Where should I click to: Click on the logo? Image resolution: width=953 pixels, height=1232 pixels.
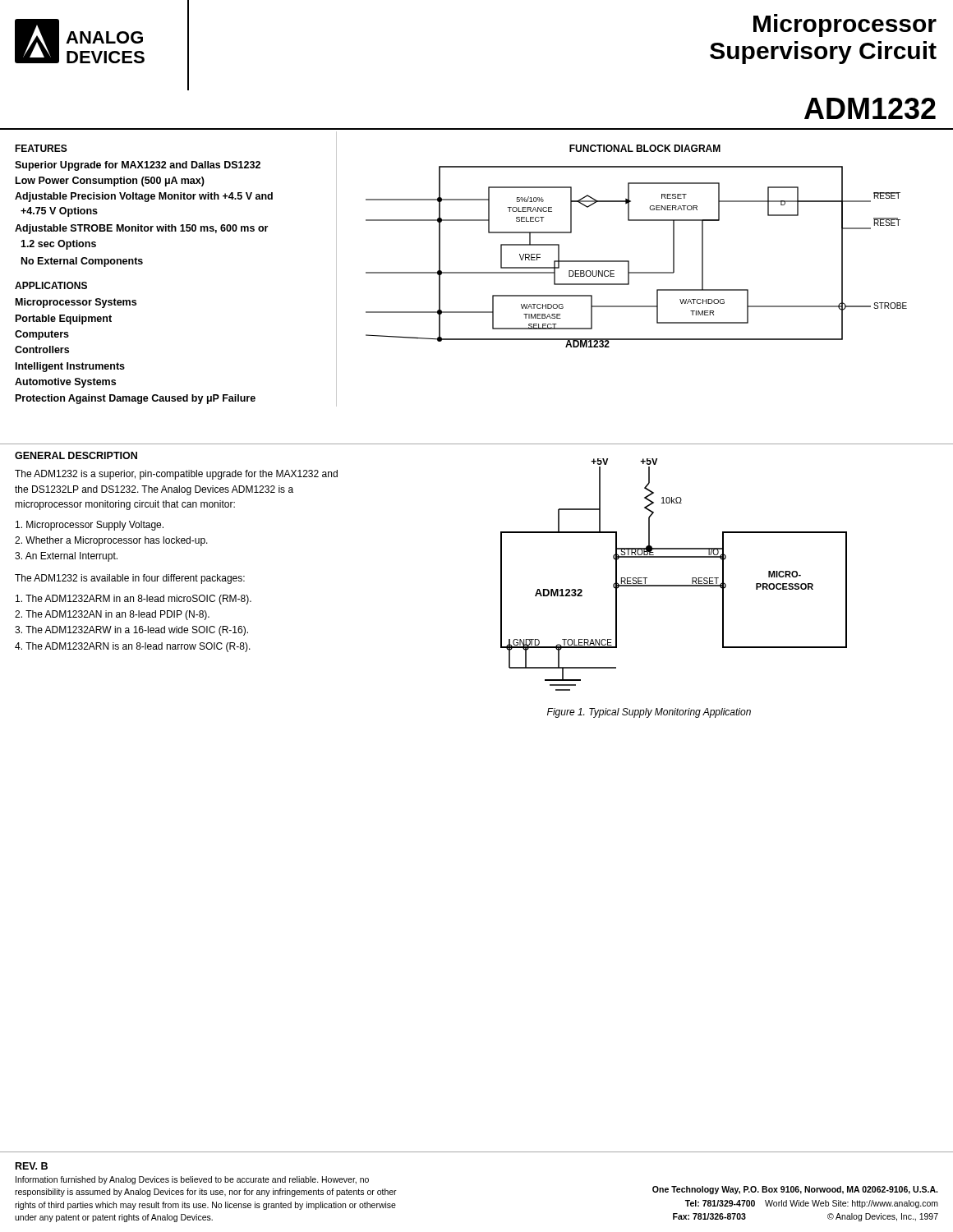[94, 45]
